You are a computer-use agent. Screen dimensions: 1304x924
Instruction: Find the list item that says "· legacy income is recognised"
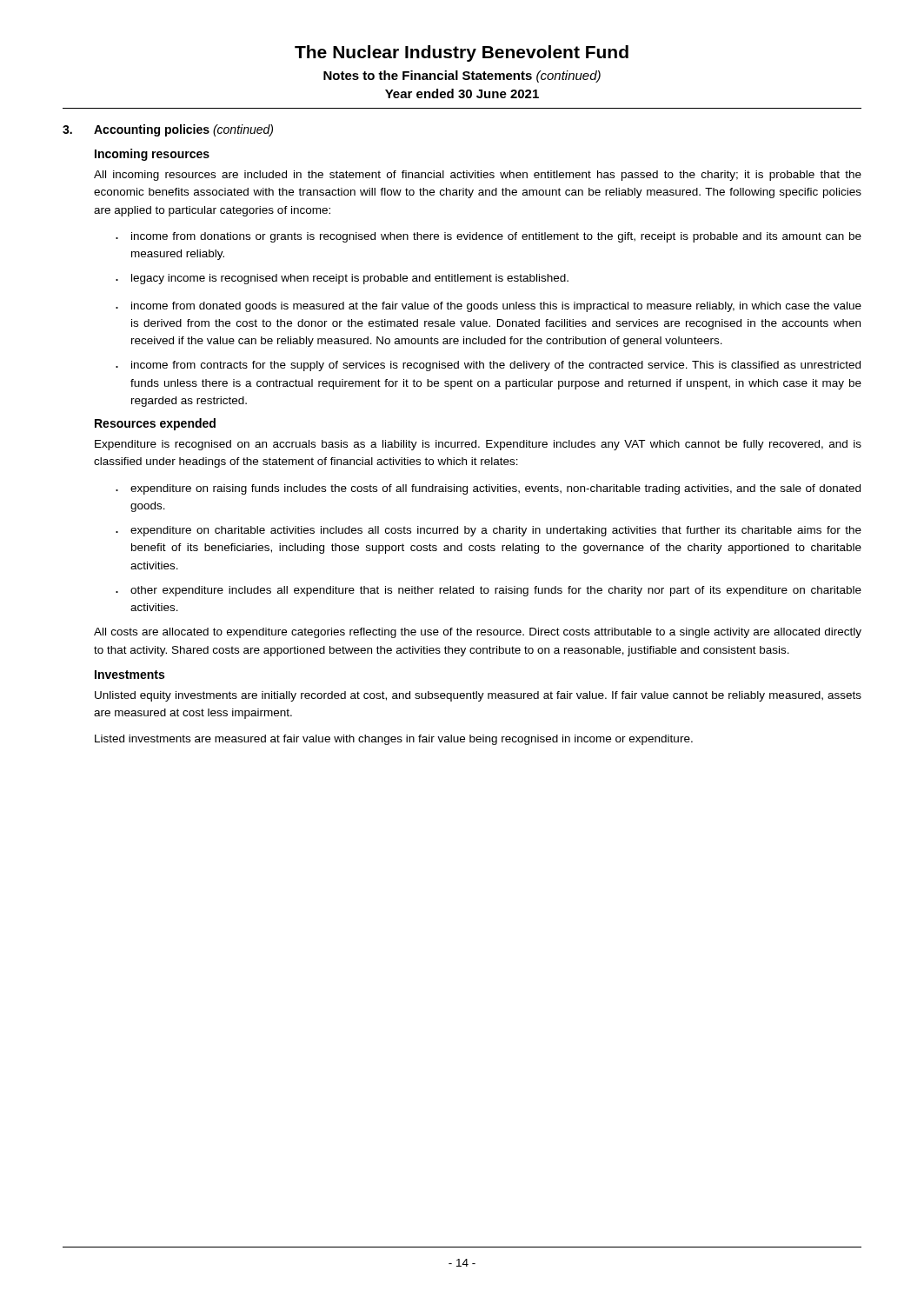[488, 280]
